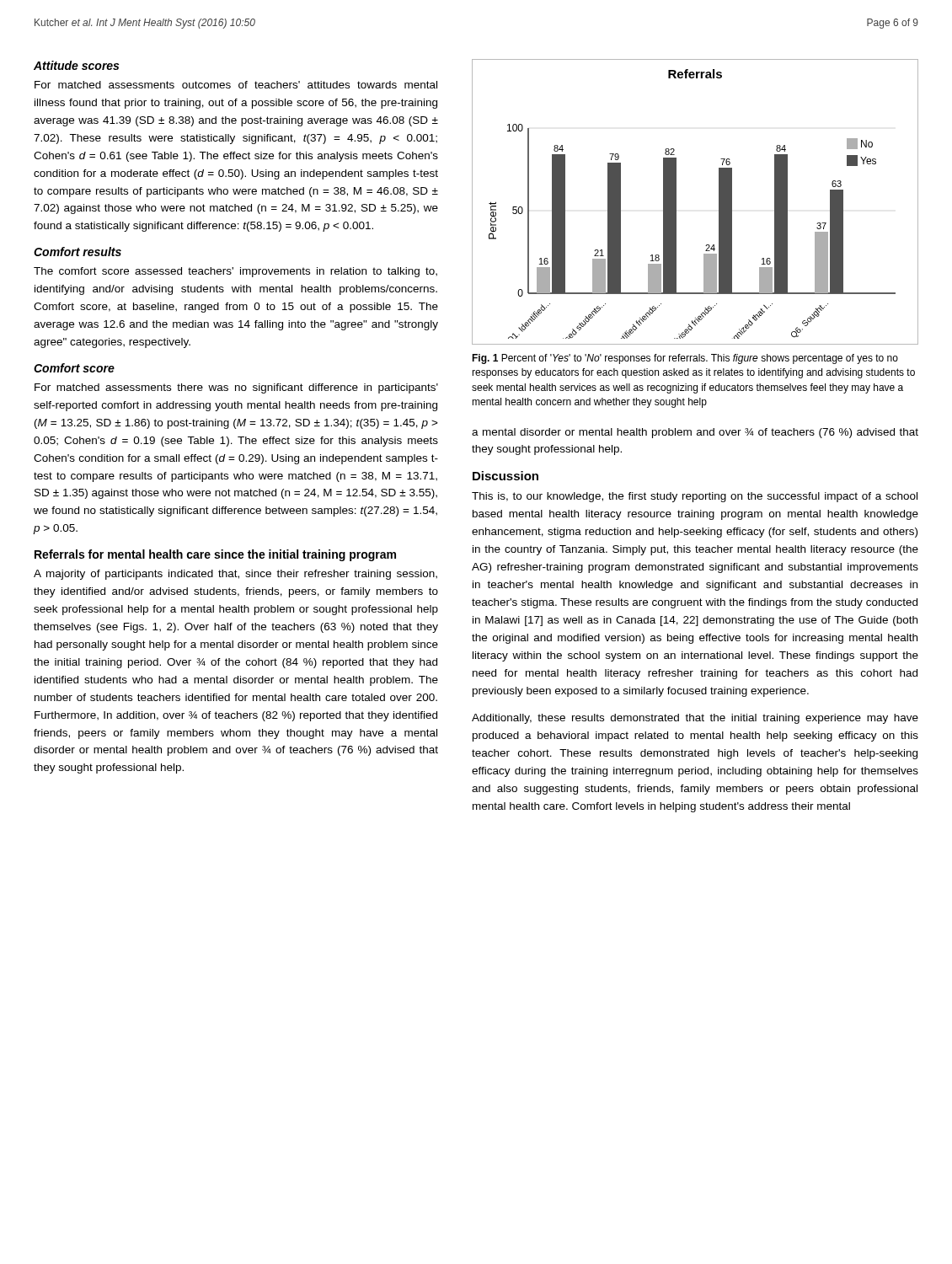Viewport: 952px width, 1264px height.
Task: Navigate to the text starting "Additionally, these results demonstrated"
Action: (x=695, y=762)
